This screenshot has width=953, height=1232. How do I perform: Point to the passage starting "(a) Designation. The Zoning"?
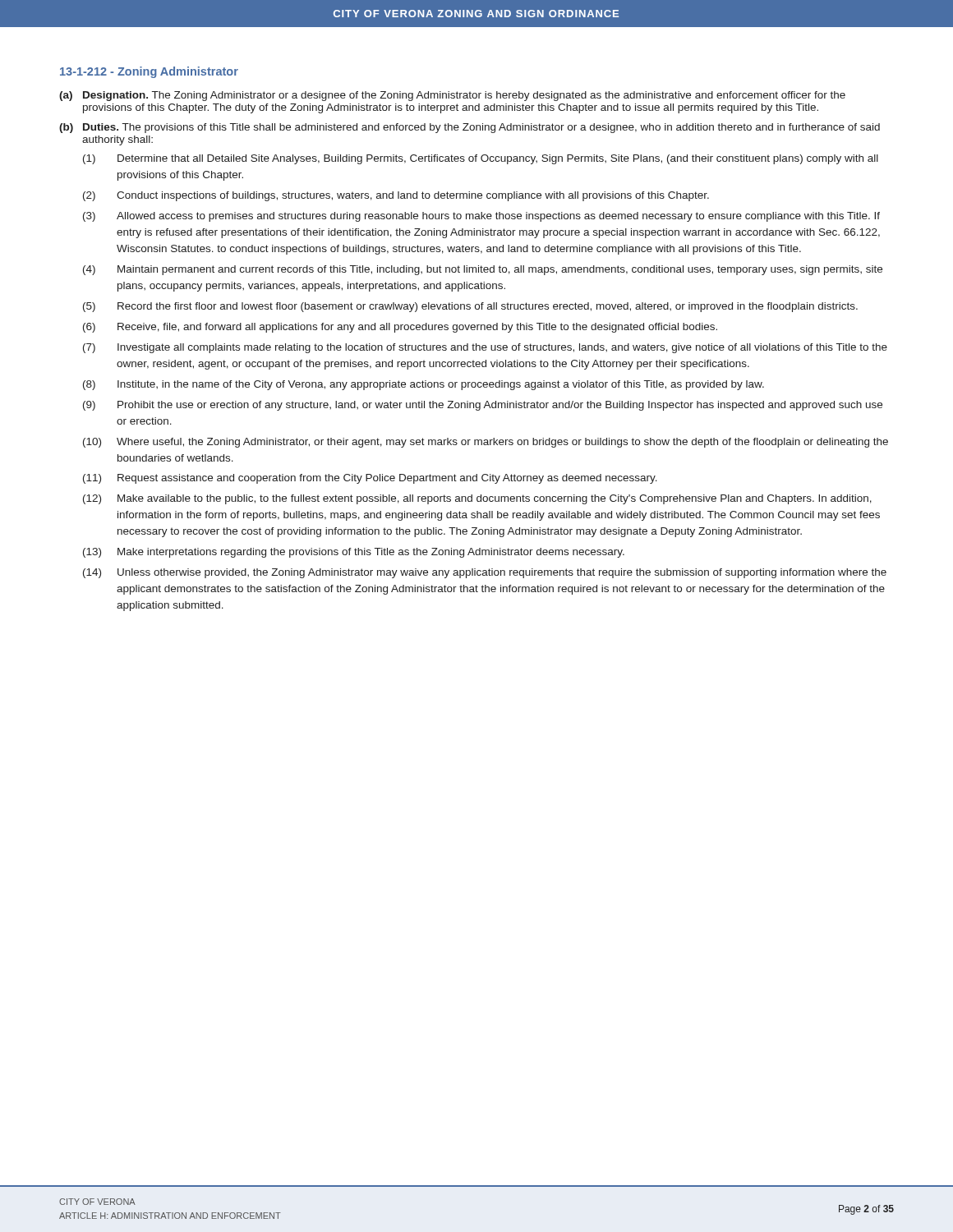point(476,101)
